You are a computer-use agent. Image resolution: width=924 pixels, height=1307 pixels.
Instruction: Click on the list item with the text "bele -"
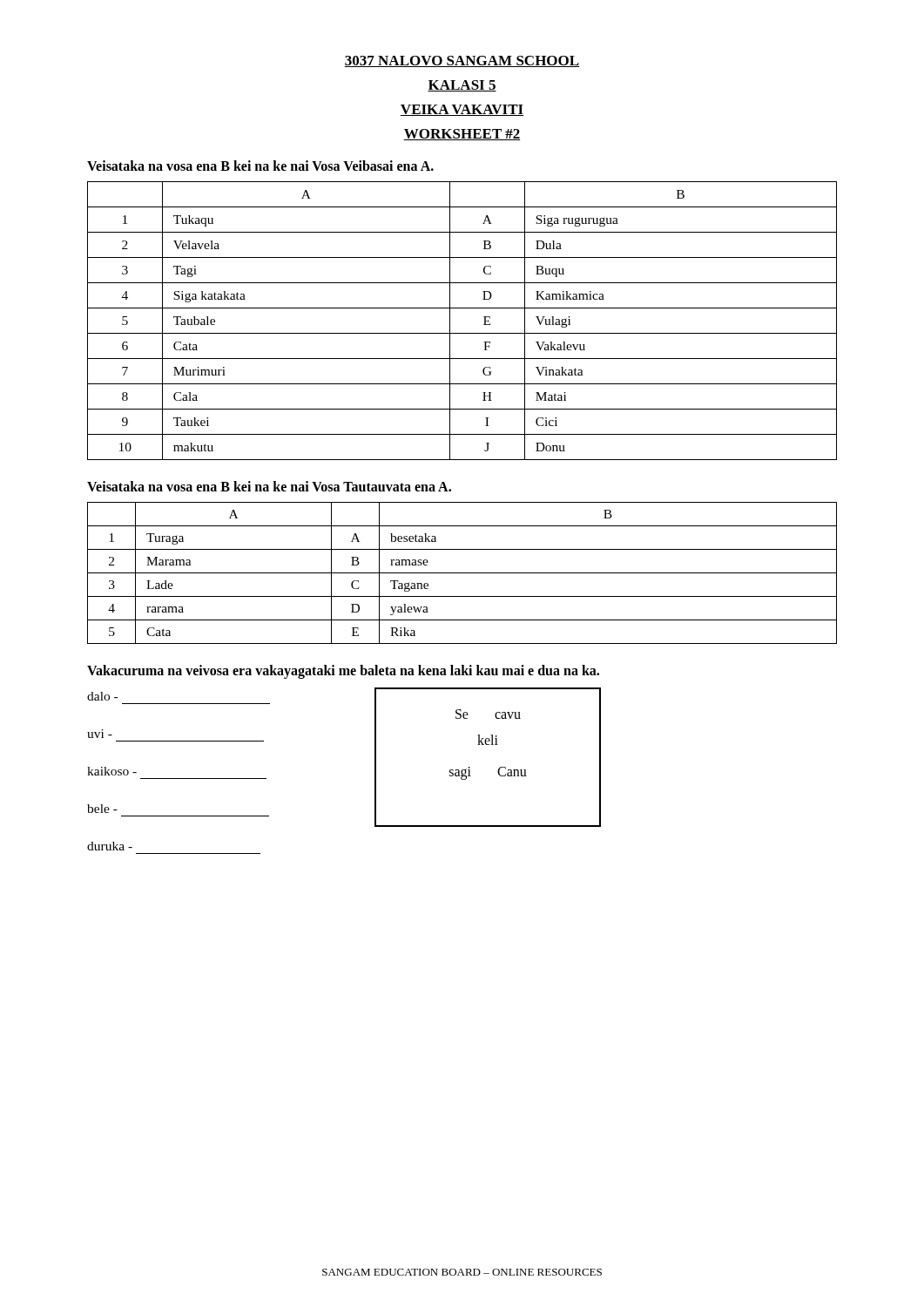178,808
